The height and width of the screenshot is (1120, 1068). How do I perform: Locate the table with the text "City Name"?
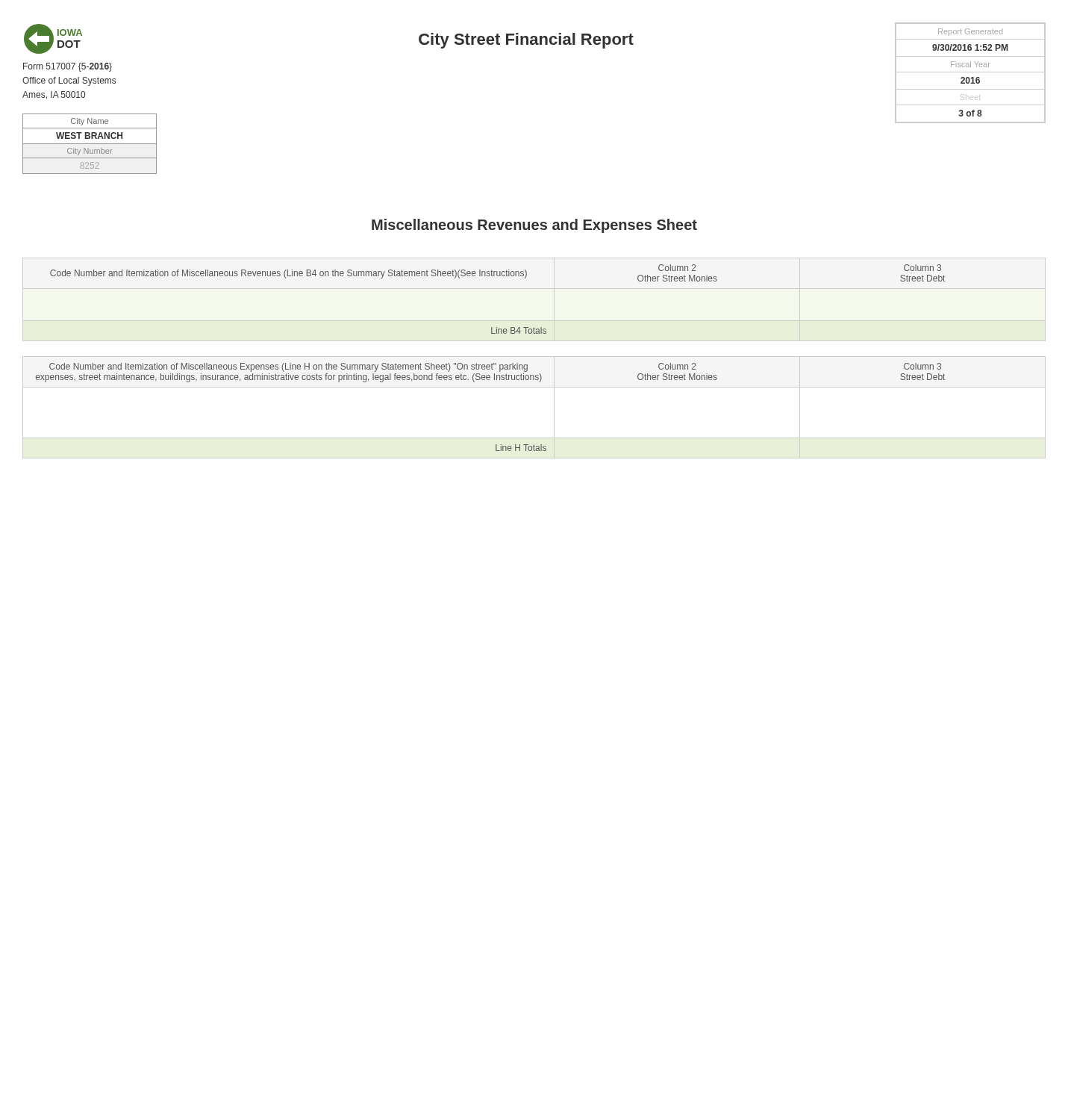pos(90,140)
